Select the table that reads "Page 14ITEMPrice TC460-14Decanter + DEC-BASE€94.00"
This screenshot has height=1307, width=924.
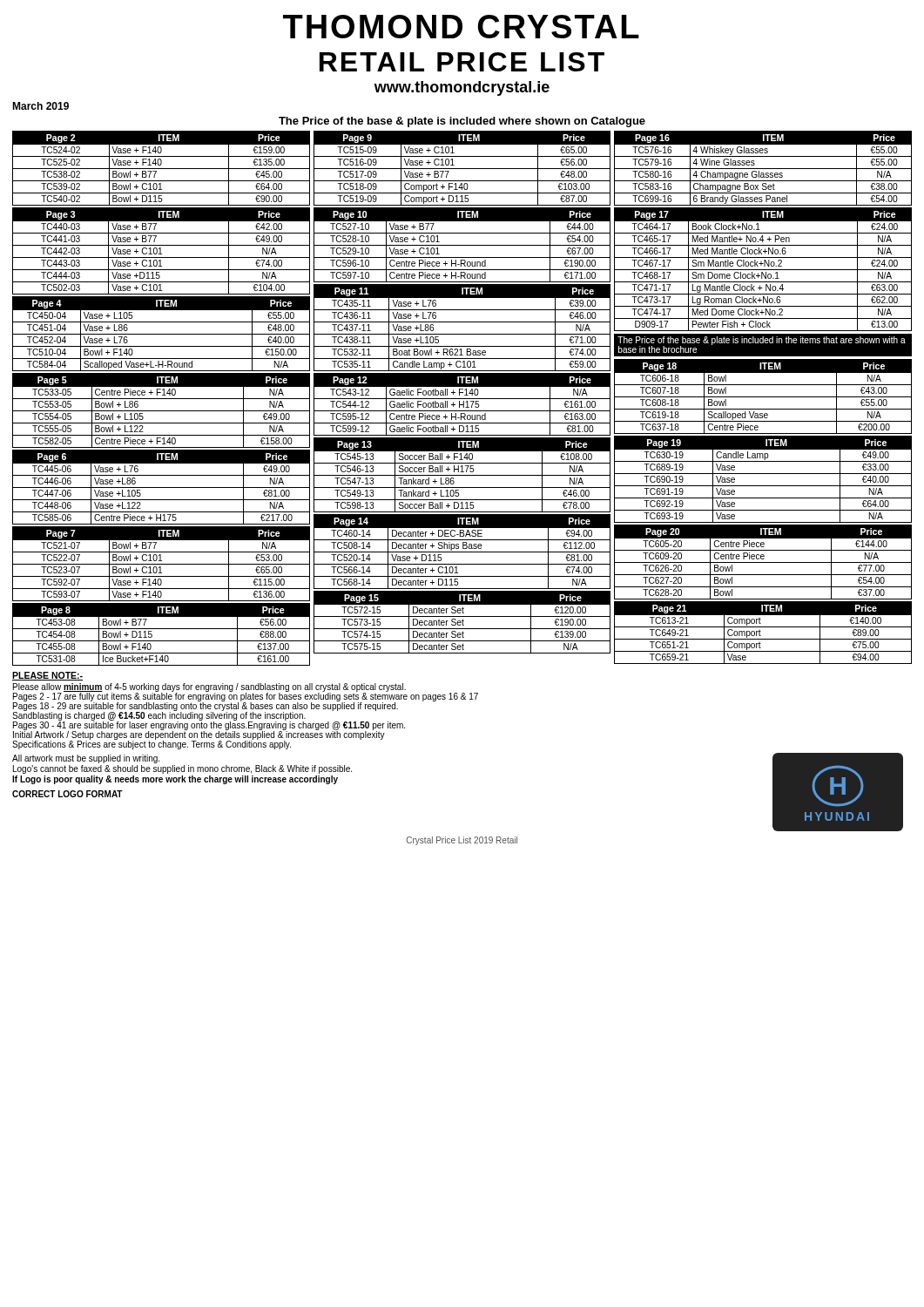click(x=462, y=552)
